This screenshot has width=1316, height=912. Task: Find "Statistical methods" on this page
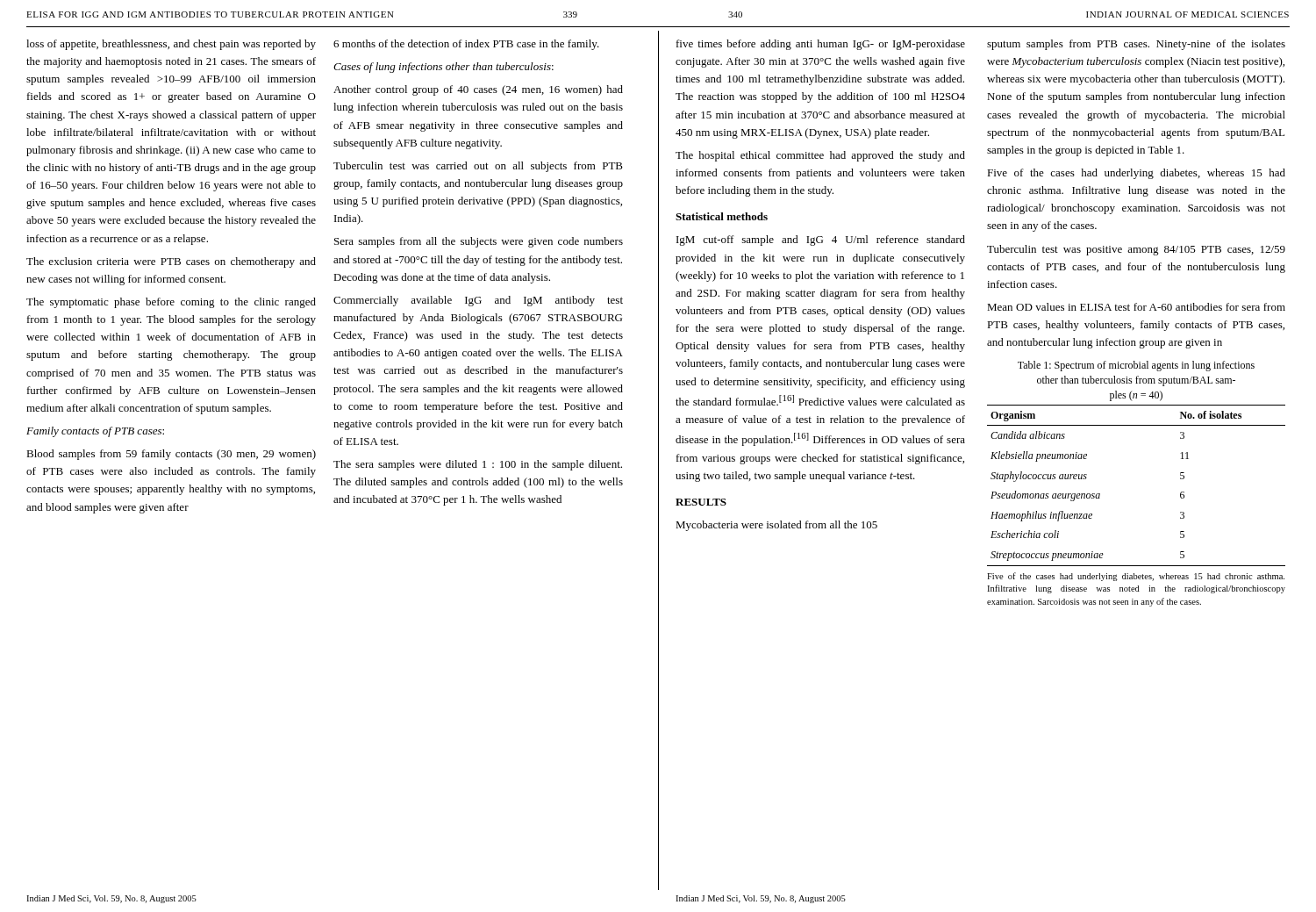722,217
